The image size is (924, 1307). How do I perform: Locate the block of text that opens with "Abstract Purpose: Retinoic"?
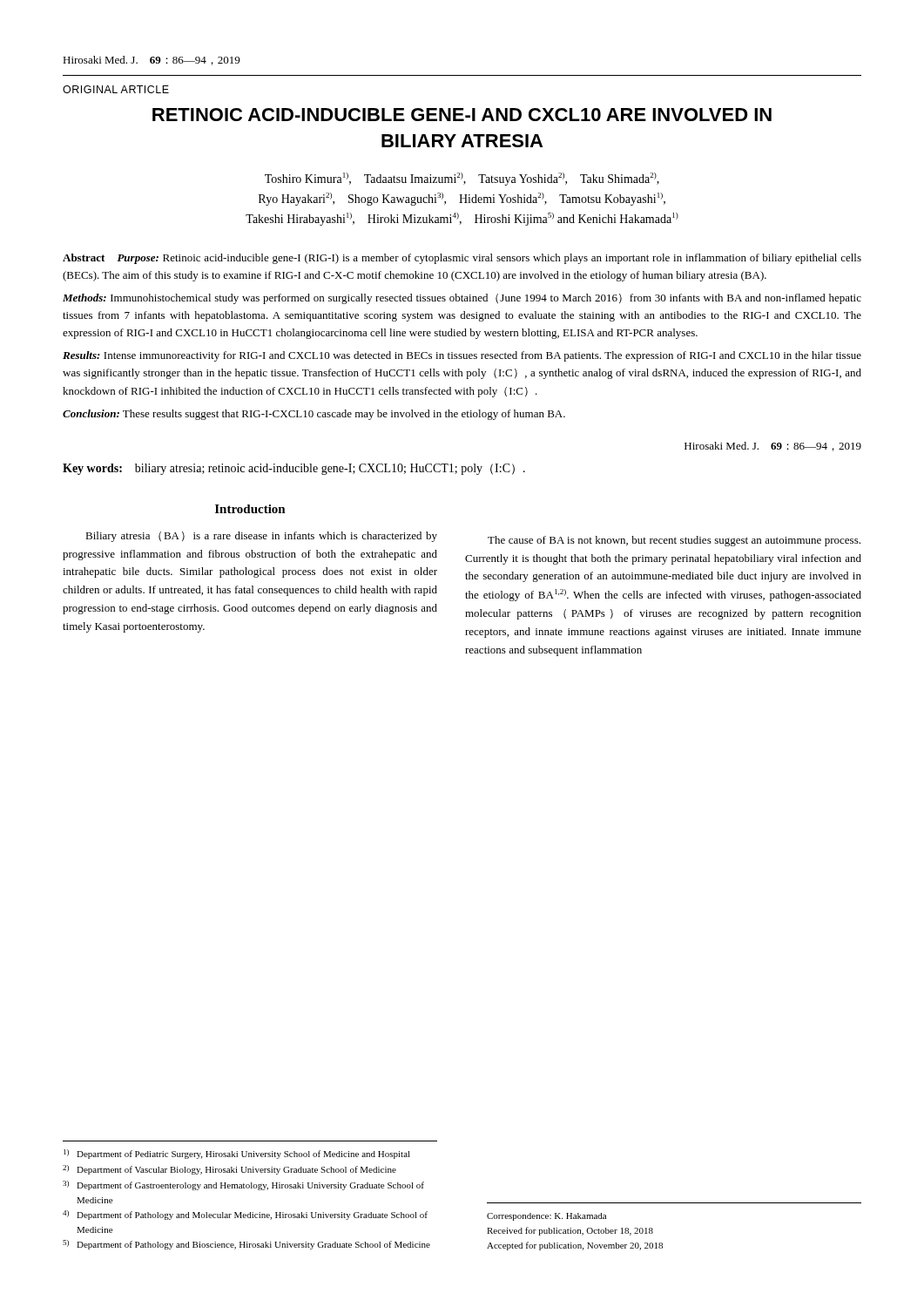tap(462, 336)
